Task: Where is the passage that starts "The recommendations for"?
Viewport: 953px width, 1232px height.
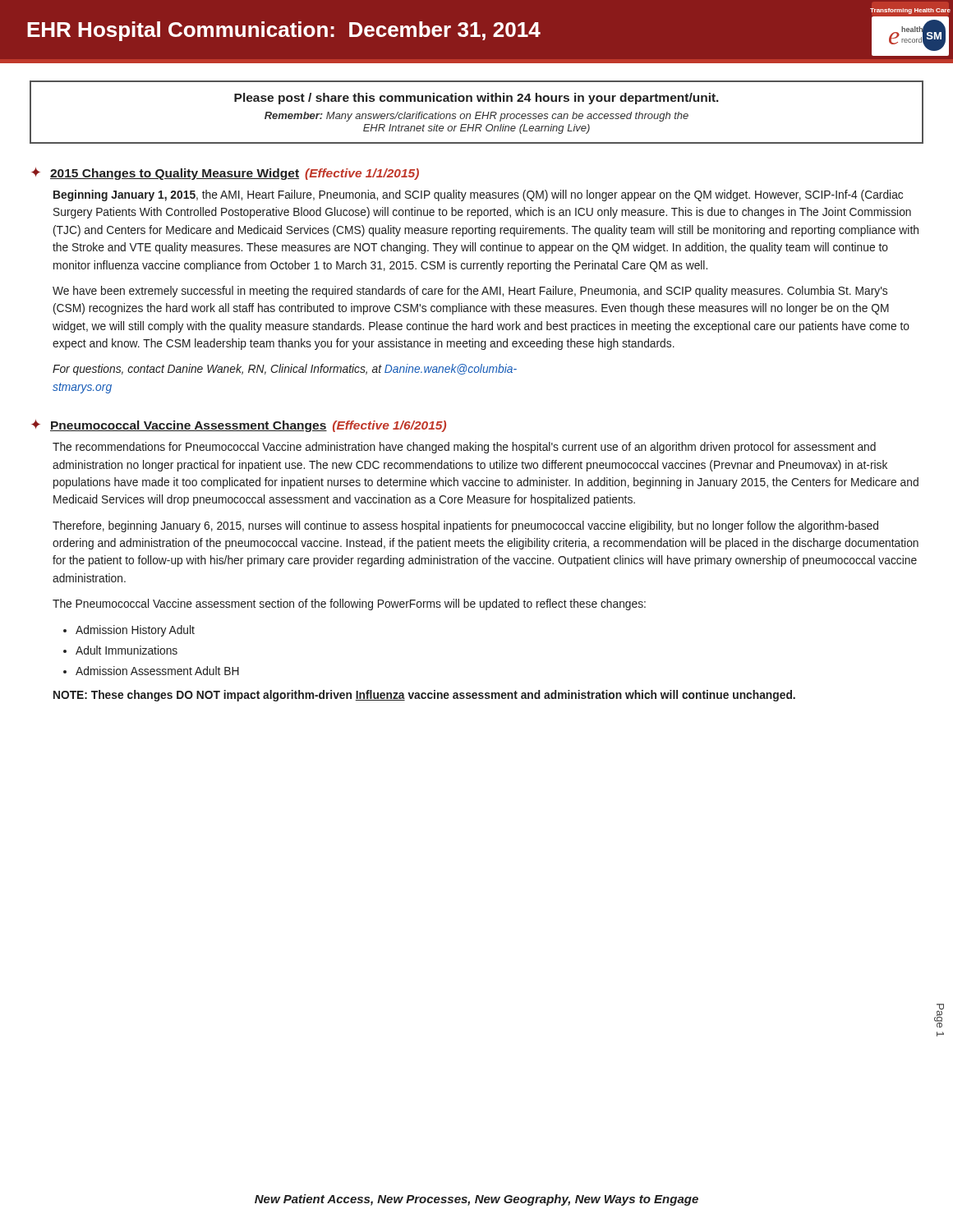Action: pos(486,474)
